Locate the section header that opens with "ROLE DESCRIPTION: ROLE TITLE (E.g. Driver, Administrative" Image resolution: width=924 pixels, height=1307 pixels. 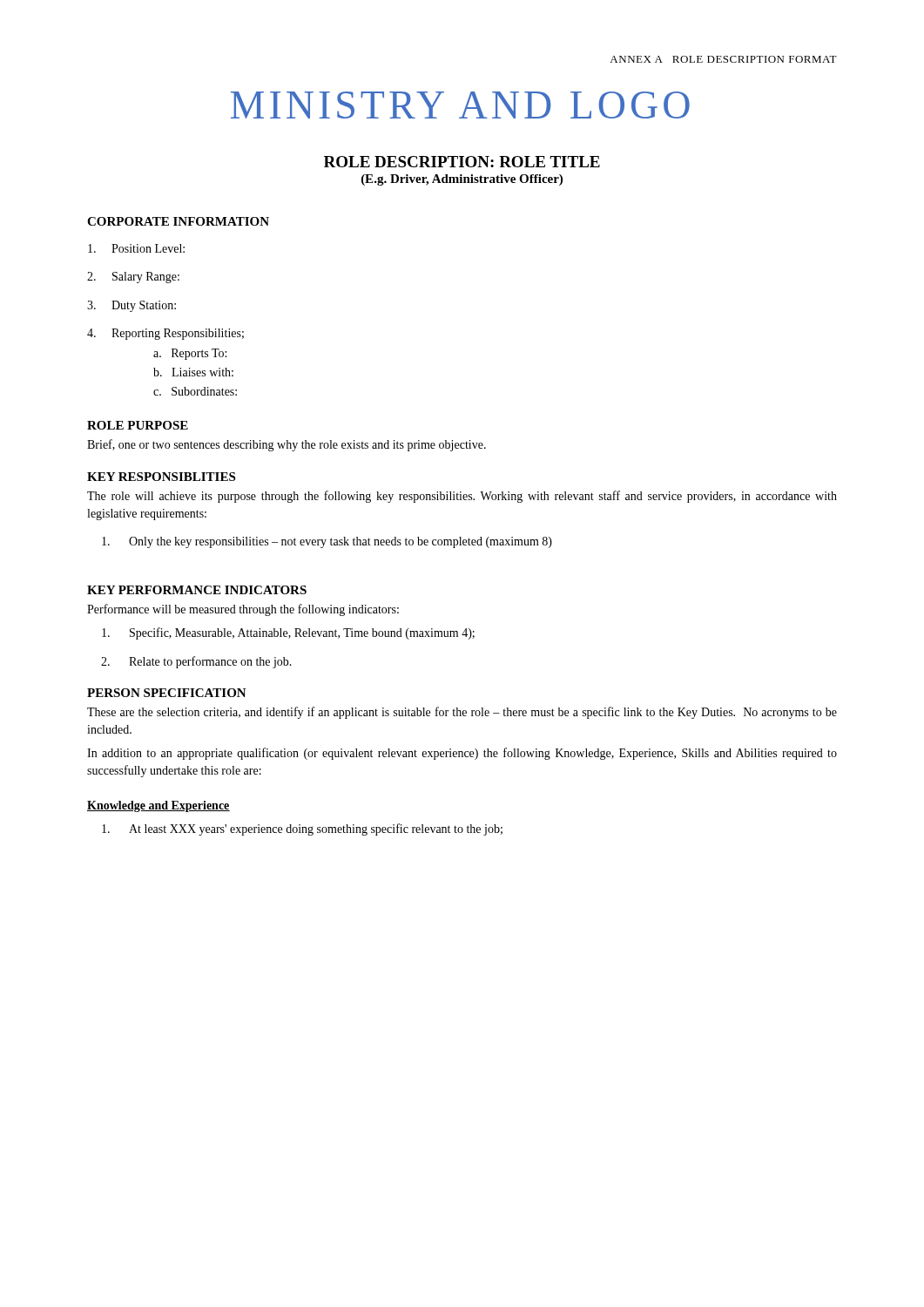[x=462, y=170]
